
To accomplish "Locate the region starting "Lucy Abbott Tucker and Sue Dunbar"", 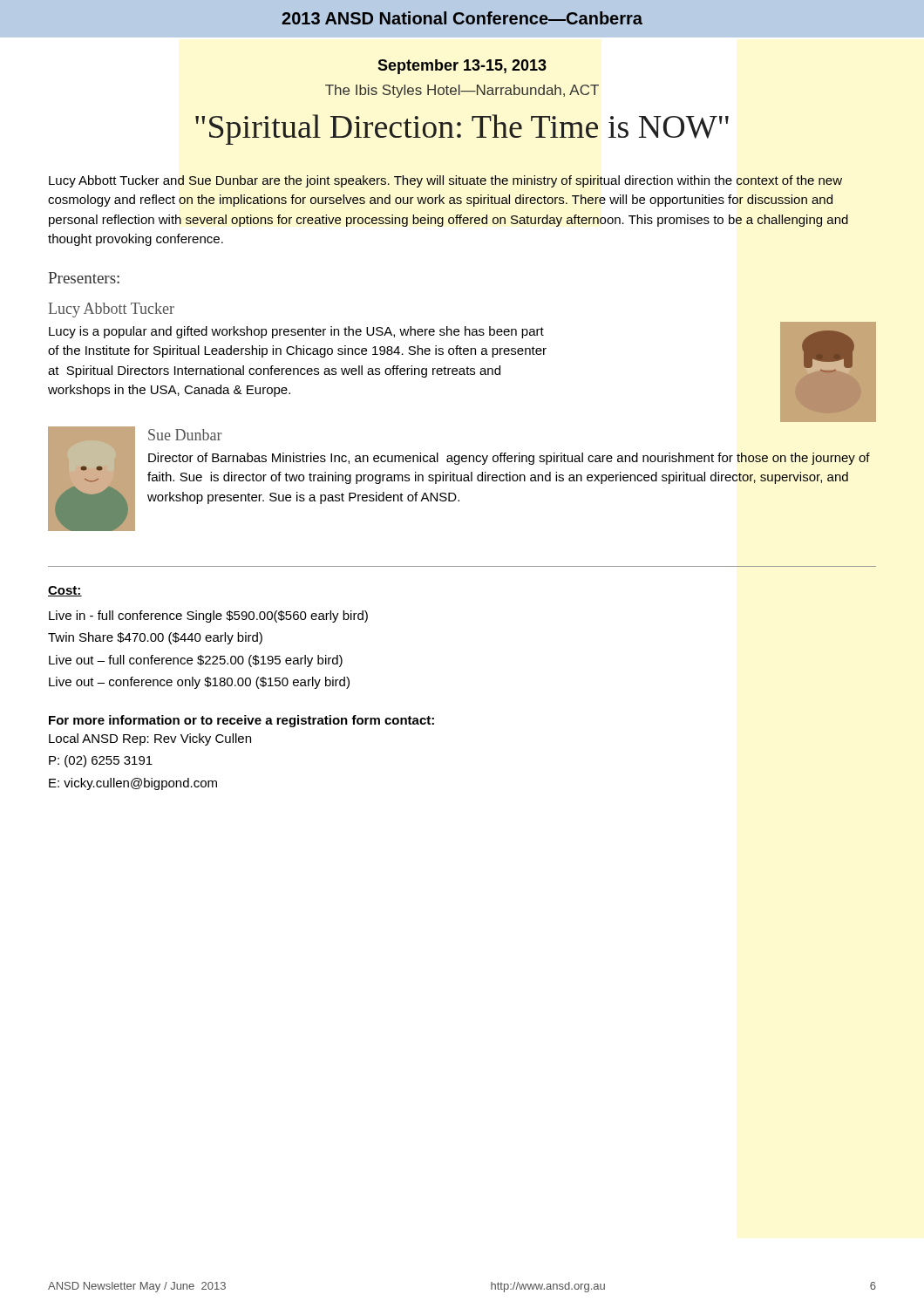I will click(448, 209).
